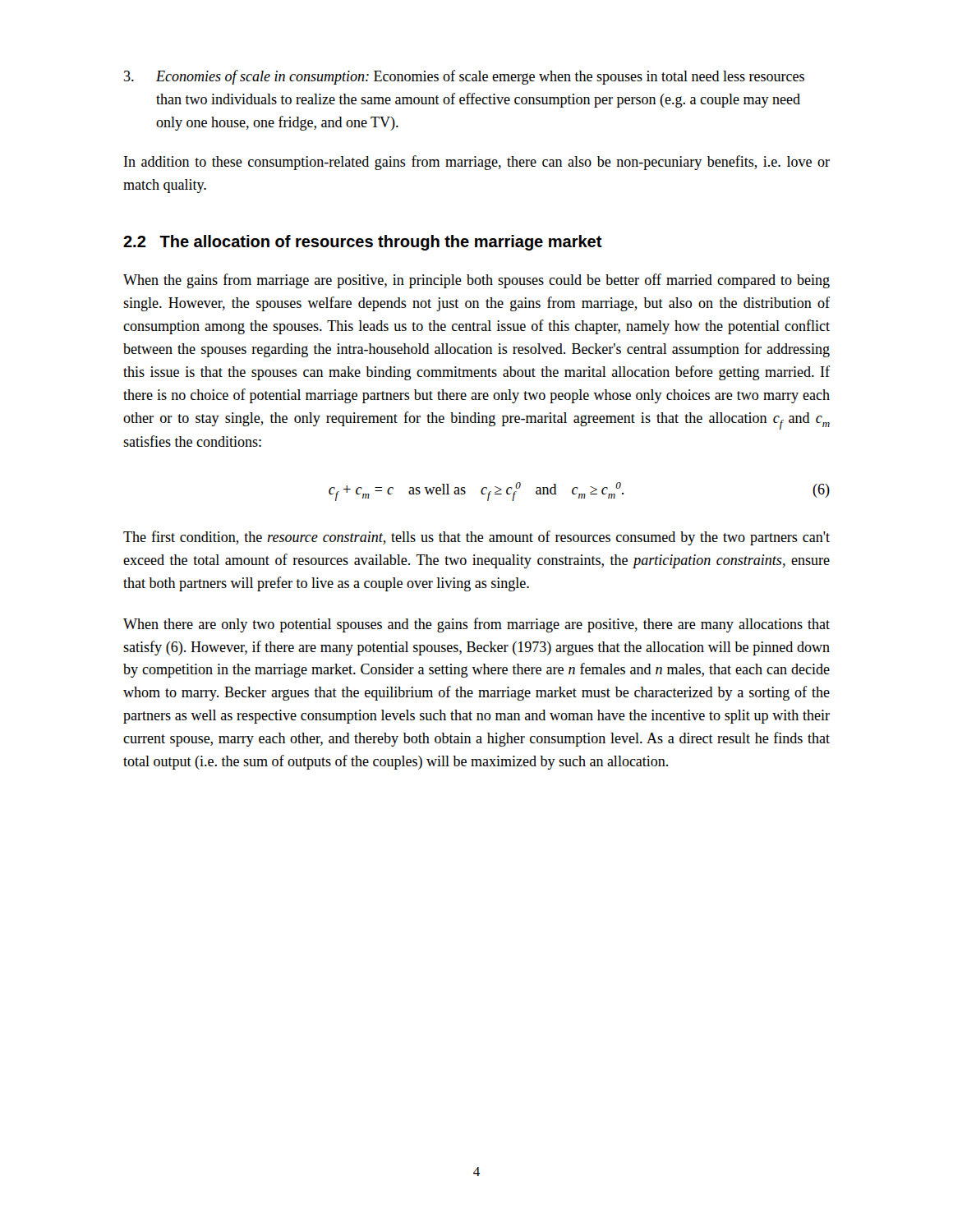Viewport: 953px width, 1232px height.
Task: Locate the text block starting "When the gains from marriage"
Action: point(476,361)
